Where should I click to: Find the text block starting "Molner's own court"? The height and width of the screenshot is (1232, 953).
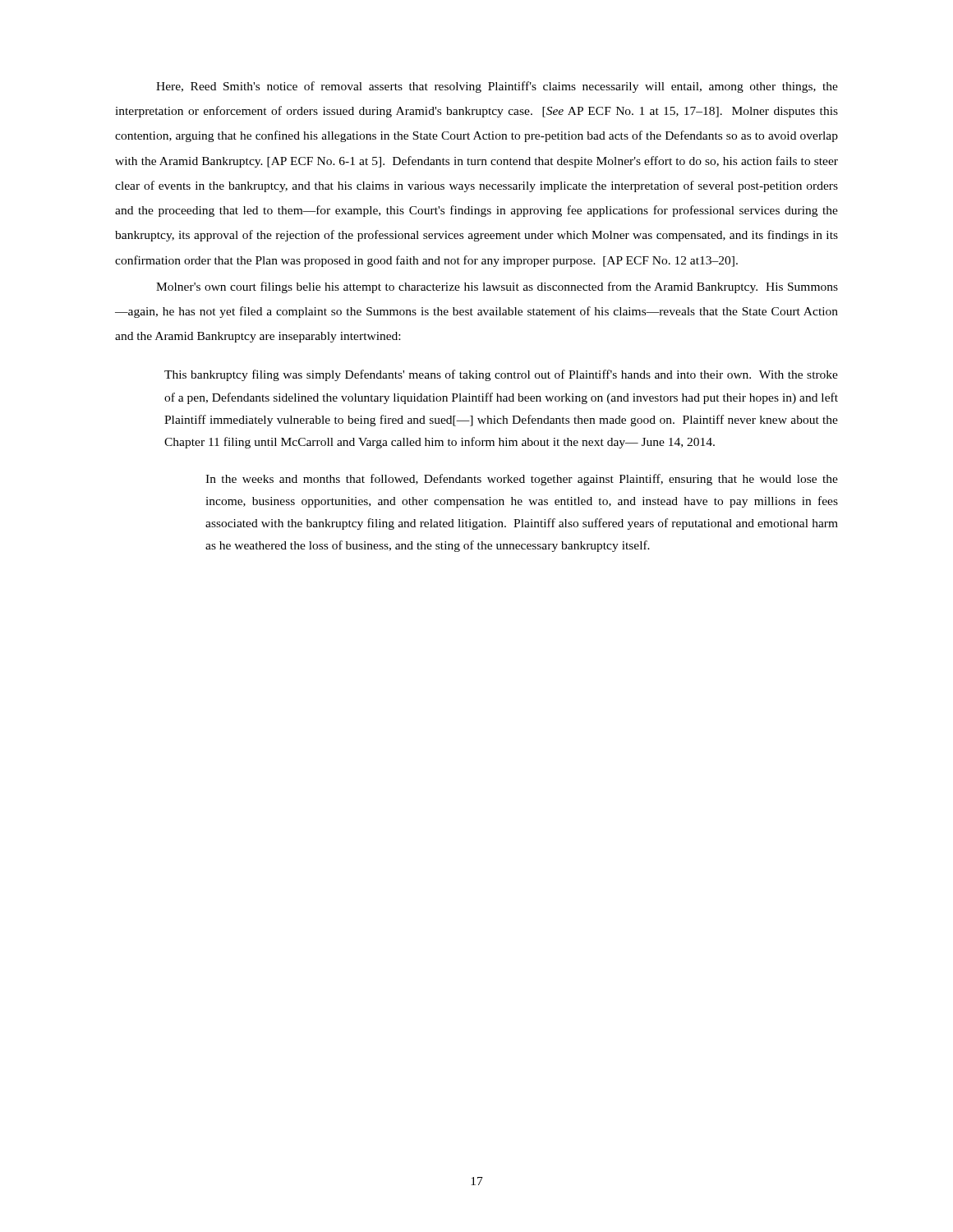click(x=476, y=311)
